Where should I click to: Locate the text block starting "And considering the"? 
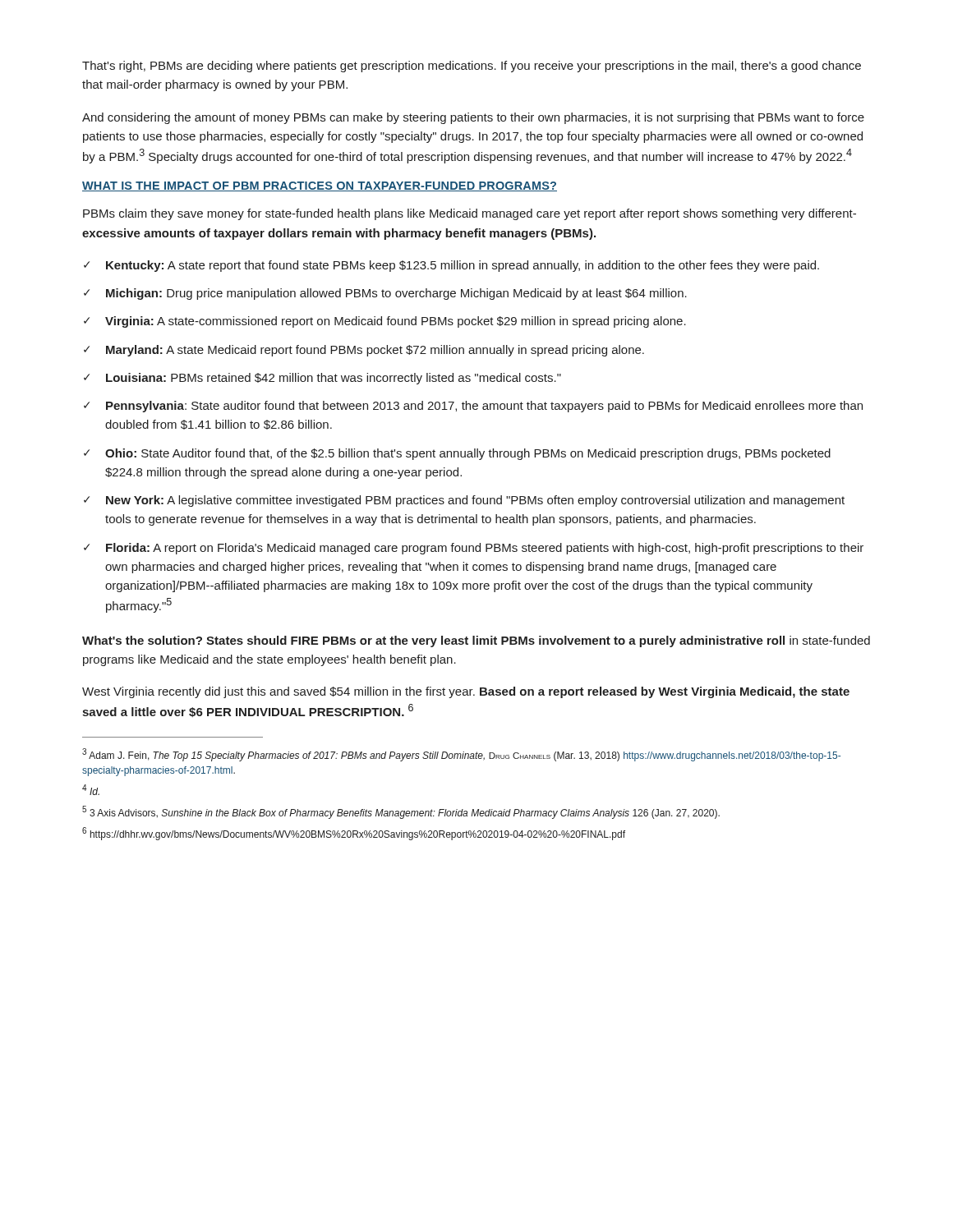coord(473,137)
